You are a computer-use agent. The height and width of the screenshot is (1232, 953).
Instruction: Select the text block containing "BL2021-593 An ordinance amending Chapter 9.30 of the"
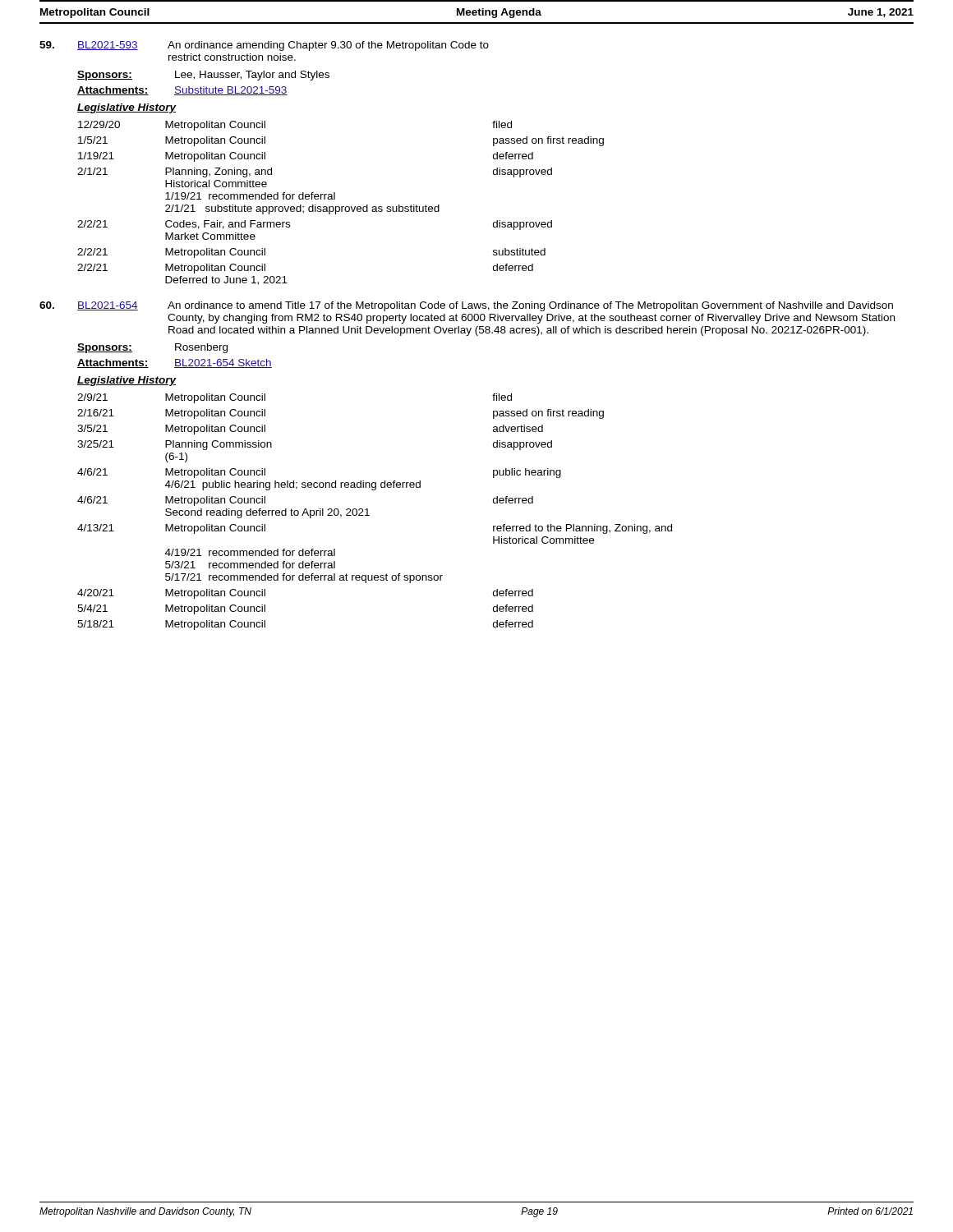[476, 51]
